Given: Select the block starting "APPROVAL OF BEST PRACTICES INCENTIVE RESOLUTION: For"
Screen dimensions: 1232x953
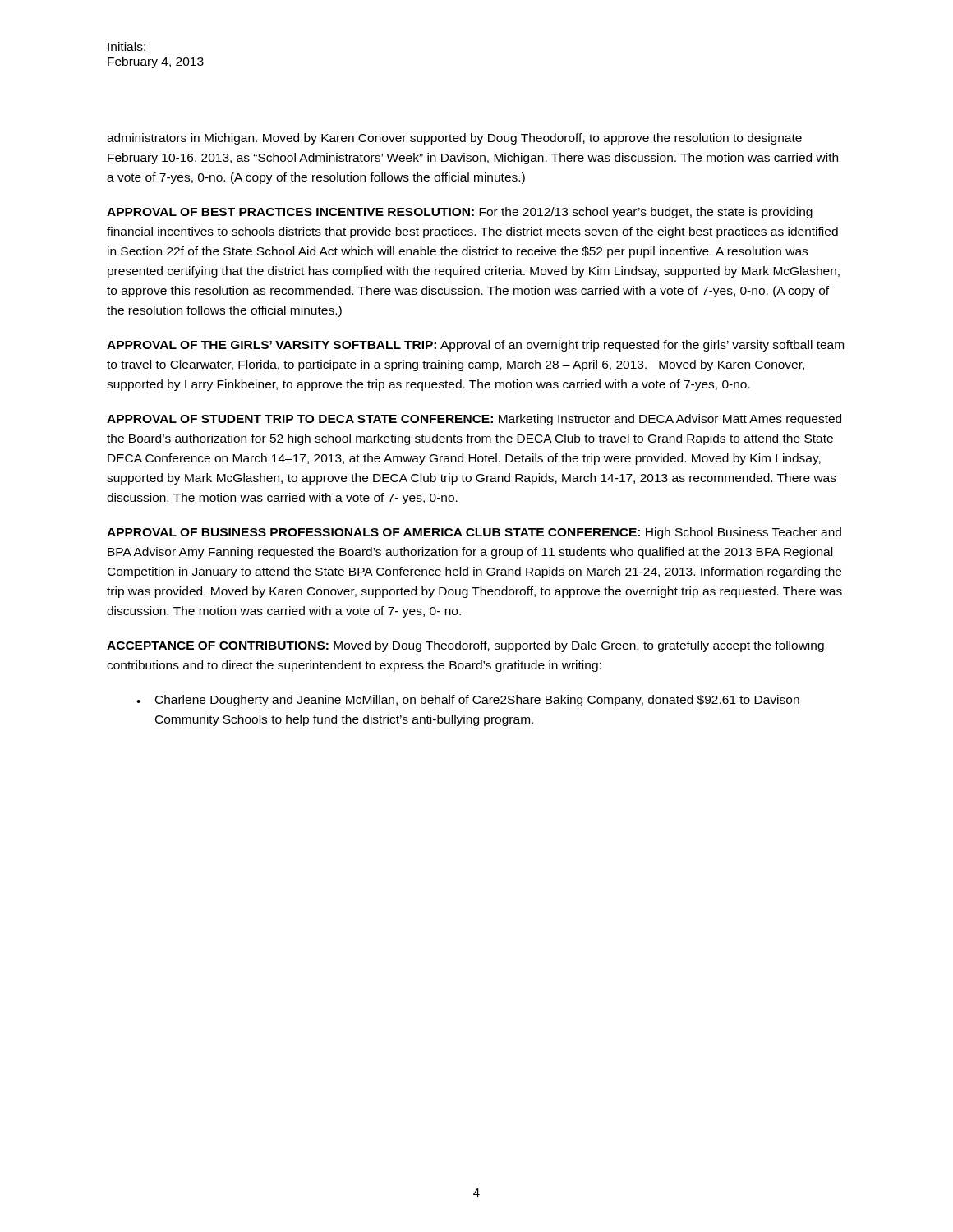Looking at the screenshot, I should click(x=474, y=261).
